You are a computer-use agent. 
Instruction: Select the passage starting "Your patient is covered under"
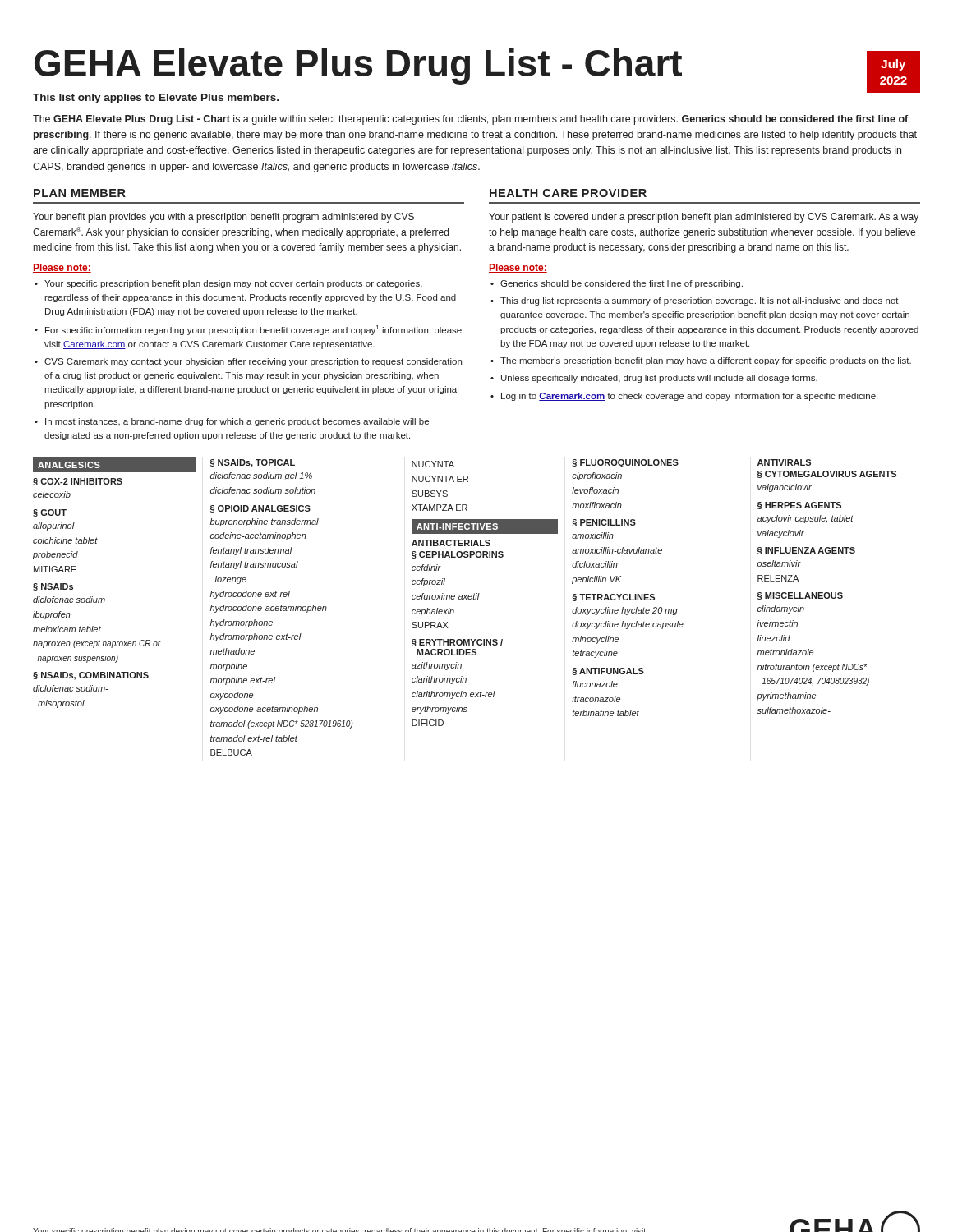click(x=704, y=232)
